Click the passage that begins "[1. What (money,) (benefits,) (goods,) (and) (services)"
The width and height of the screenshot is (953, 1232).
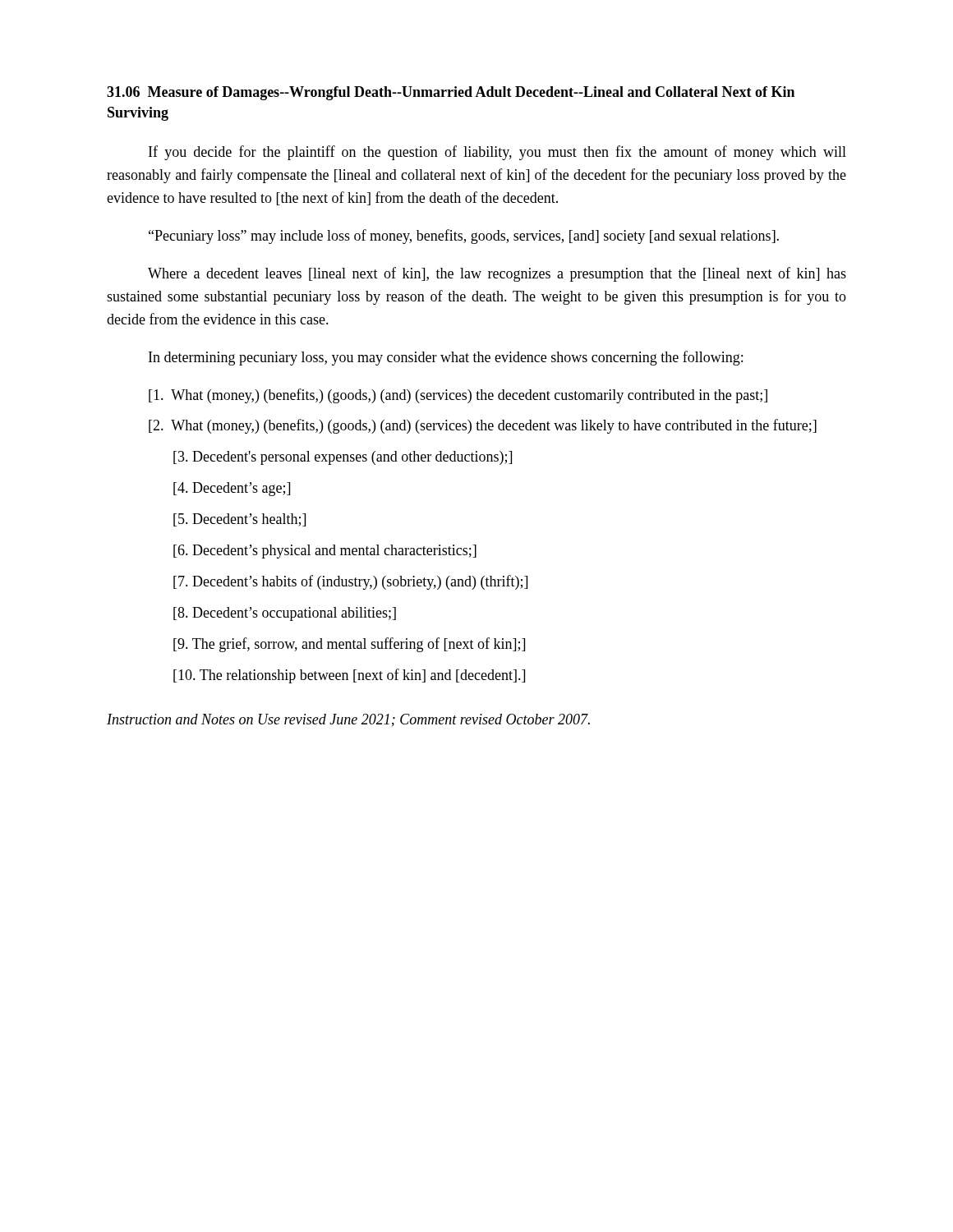(458, 395)
